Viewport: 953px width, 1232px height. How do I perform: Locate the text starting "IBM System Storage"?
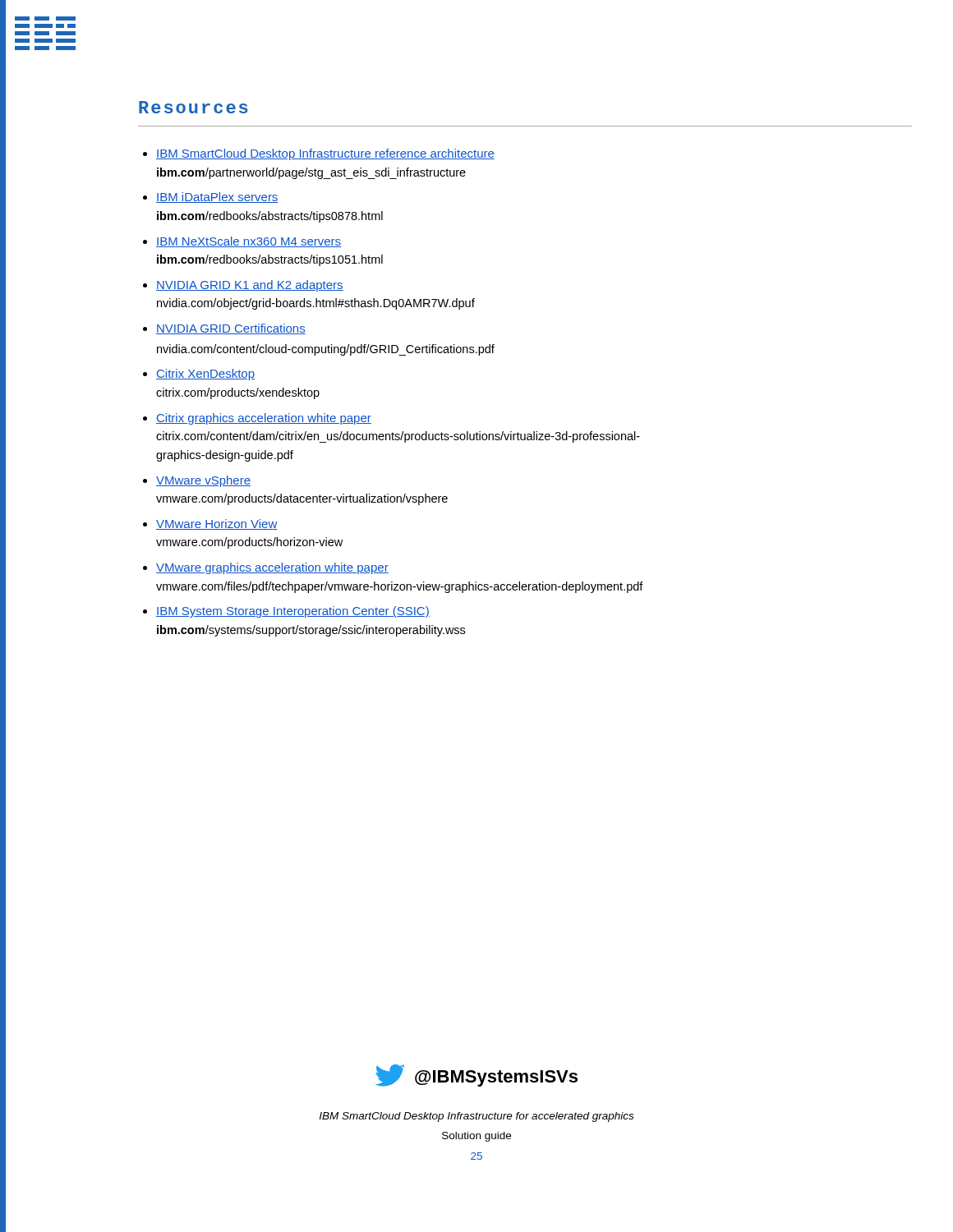point(311,620)
